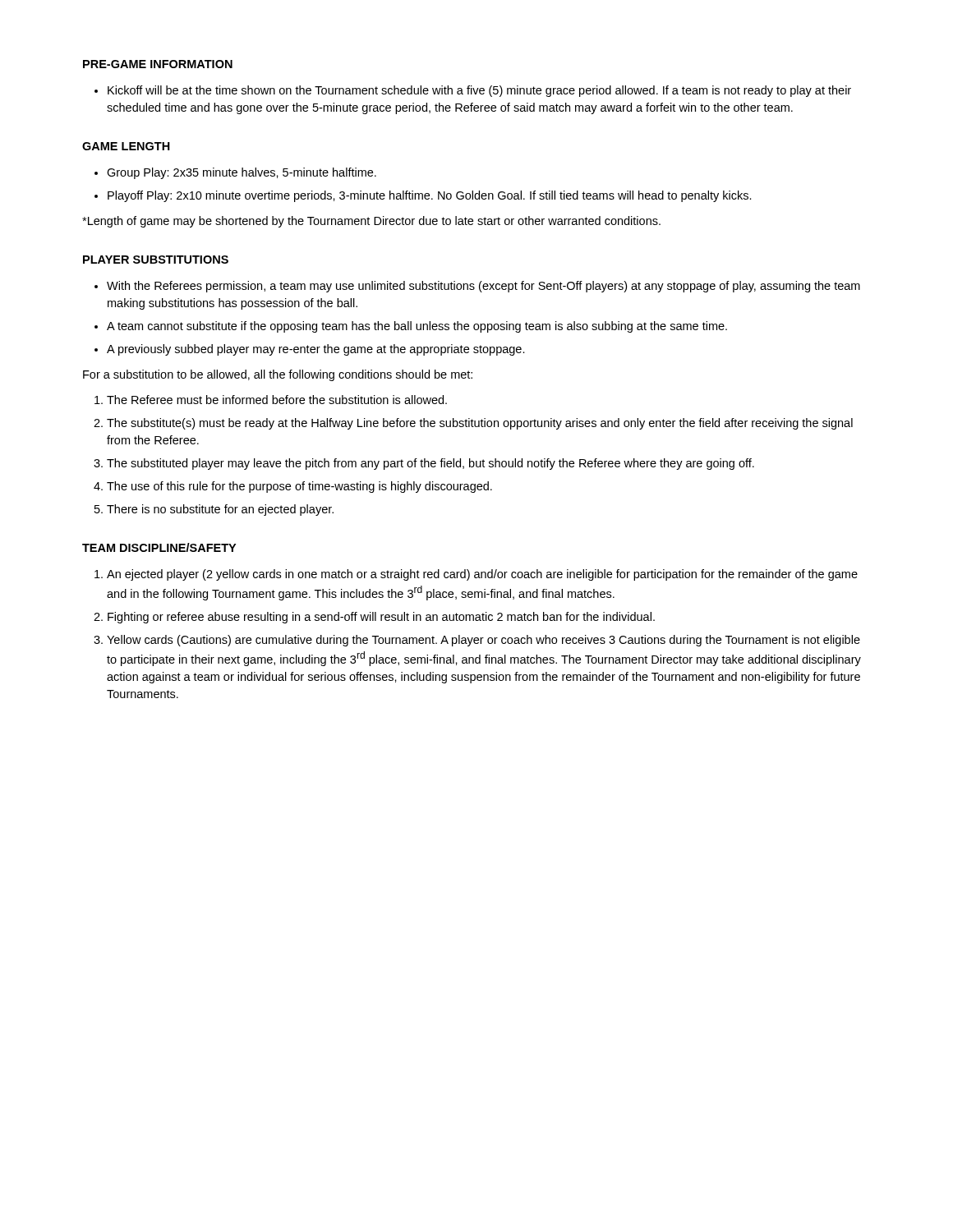953x1232 pixels.
Task: Click the passage that begins "There is no substitute for an ejected"
Action: pos(221,509)
